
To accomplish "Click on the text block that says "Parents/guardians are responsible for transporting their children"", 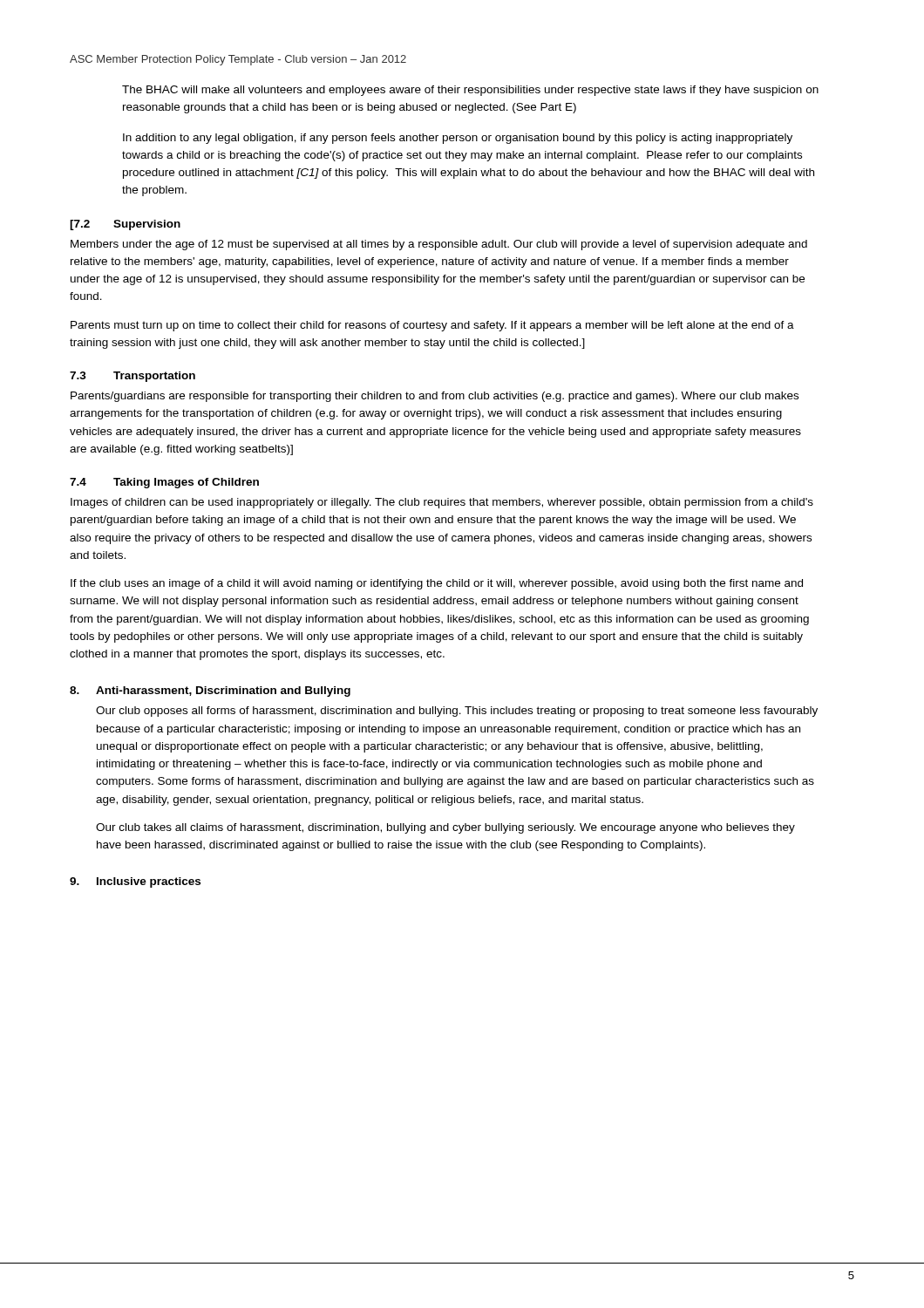I will [x=435, y=422].
